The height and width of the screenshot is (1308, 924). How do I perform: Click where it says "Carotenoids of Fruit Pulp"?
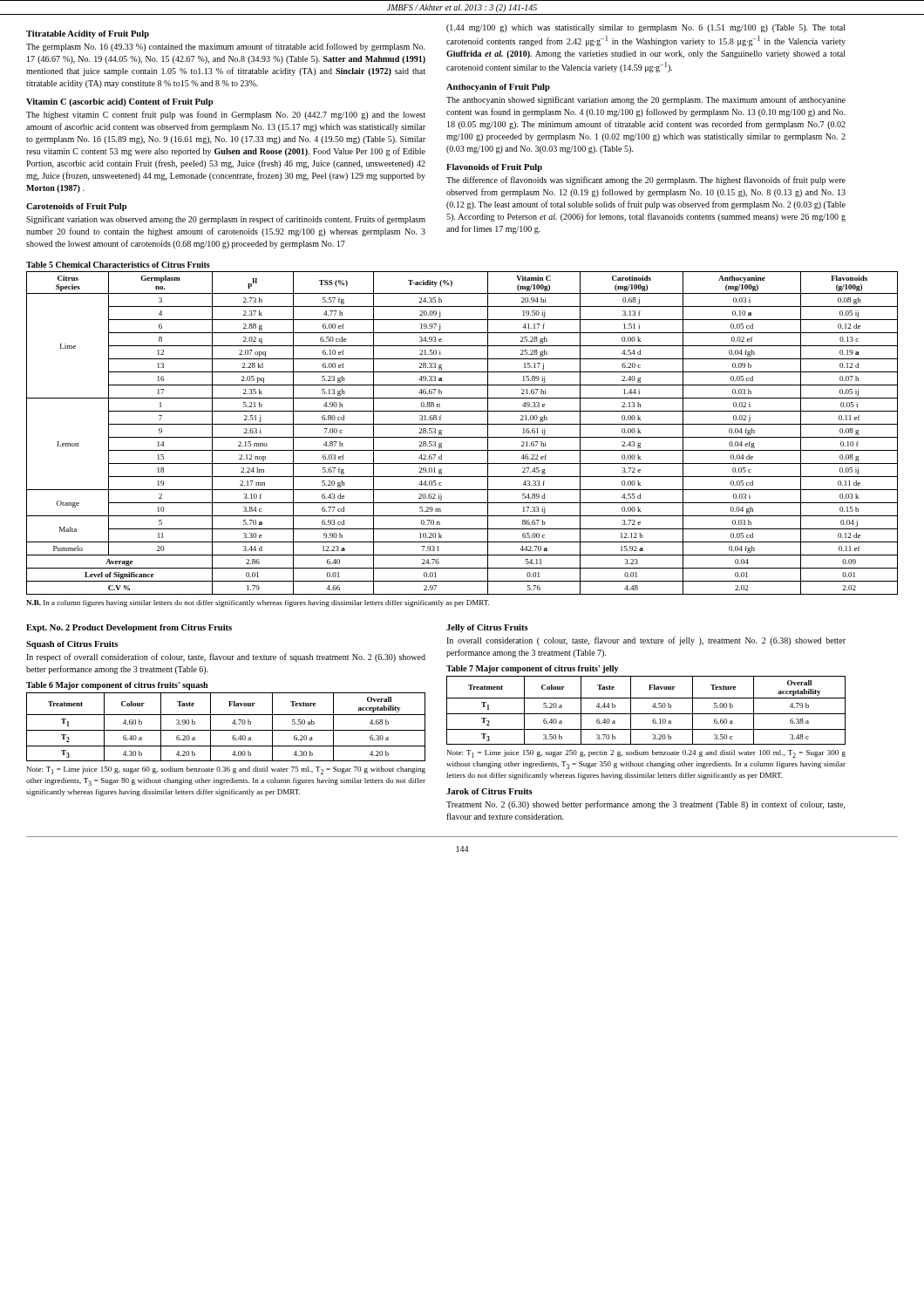point(77,206)
